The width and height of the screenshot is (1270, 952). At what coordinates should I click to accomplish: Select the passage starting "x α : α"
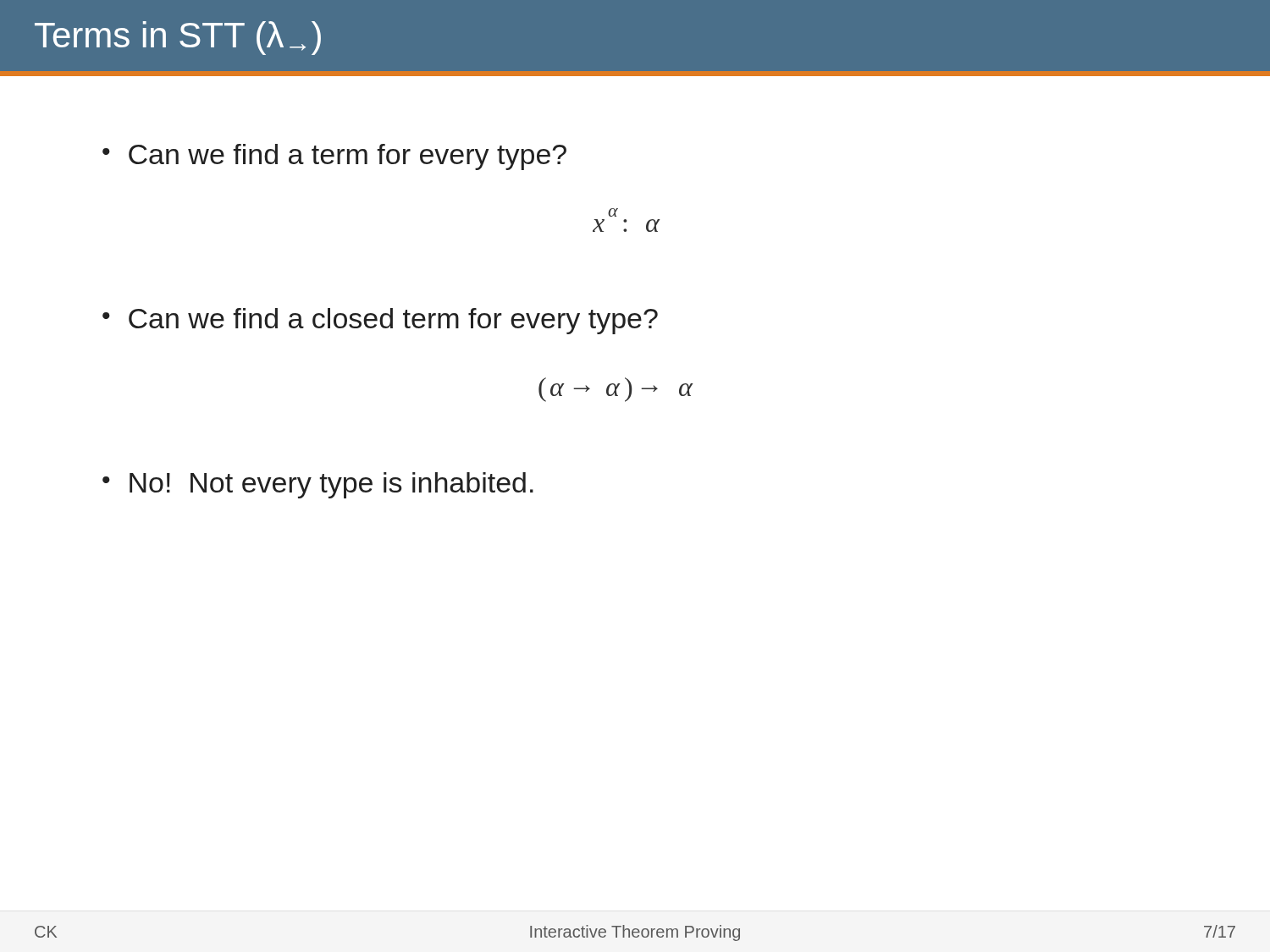(635, 224)
